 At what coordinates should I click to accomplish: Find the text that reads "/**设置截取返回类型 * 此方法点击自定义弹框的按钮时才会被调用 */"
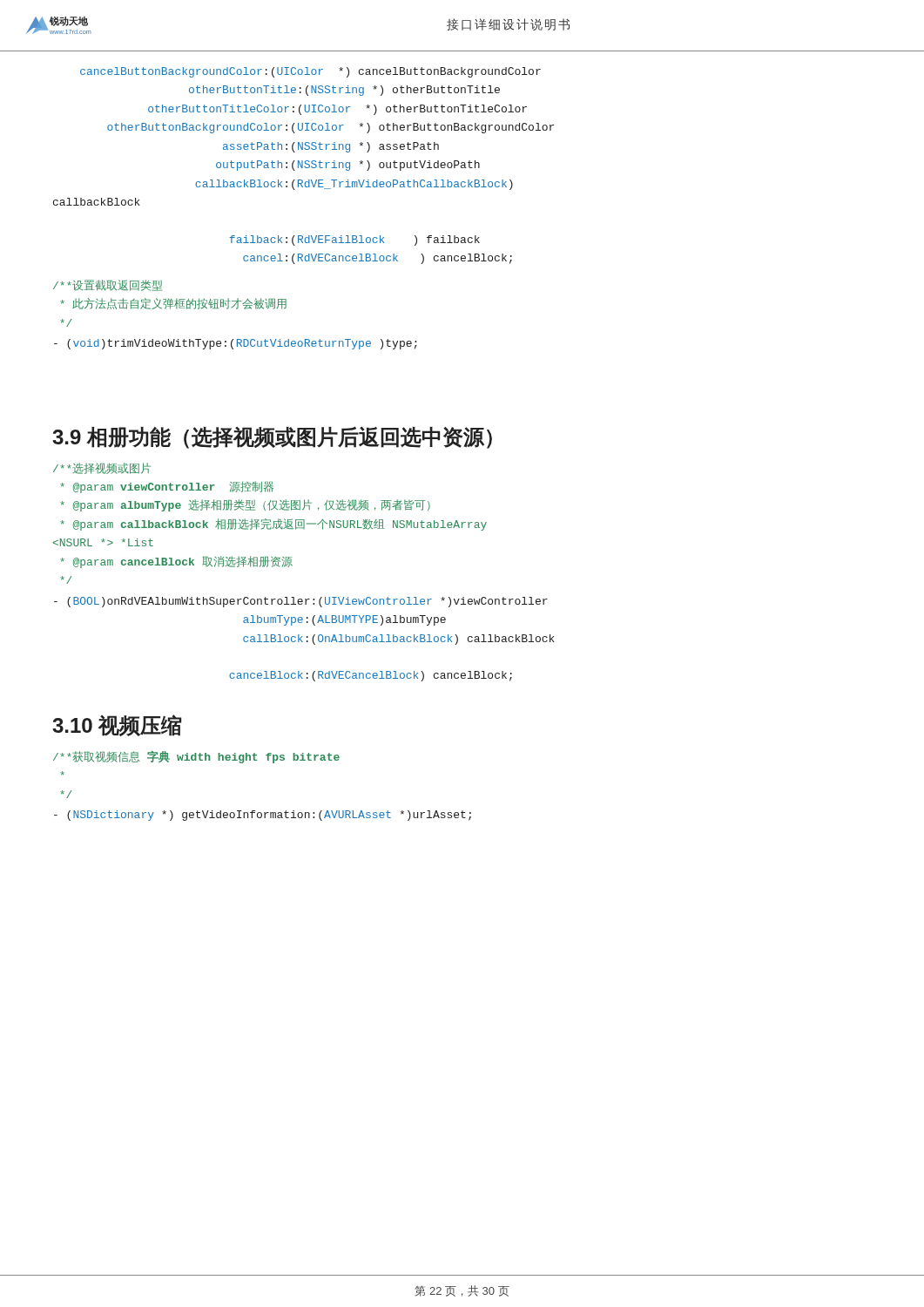[x=108, y=285]
